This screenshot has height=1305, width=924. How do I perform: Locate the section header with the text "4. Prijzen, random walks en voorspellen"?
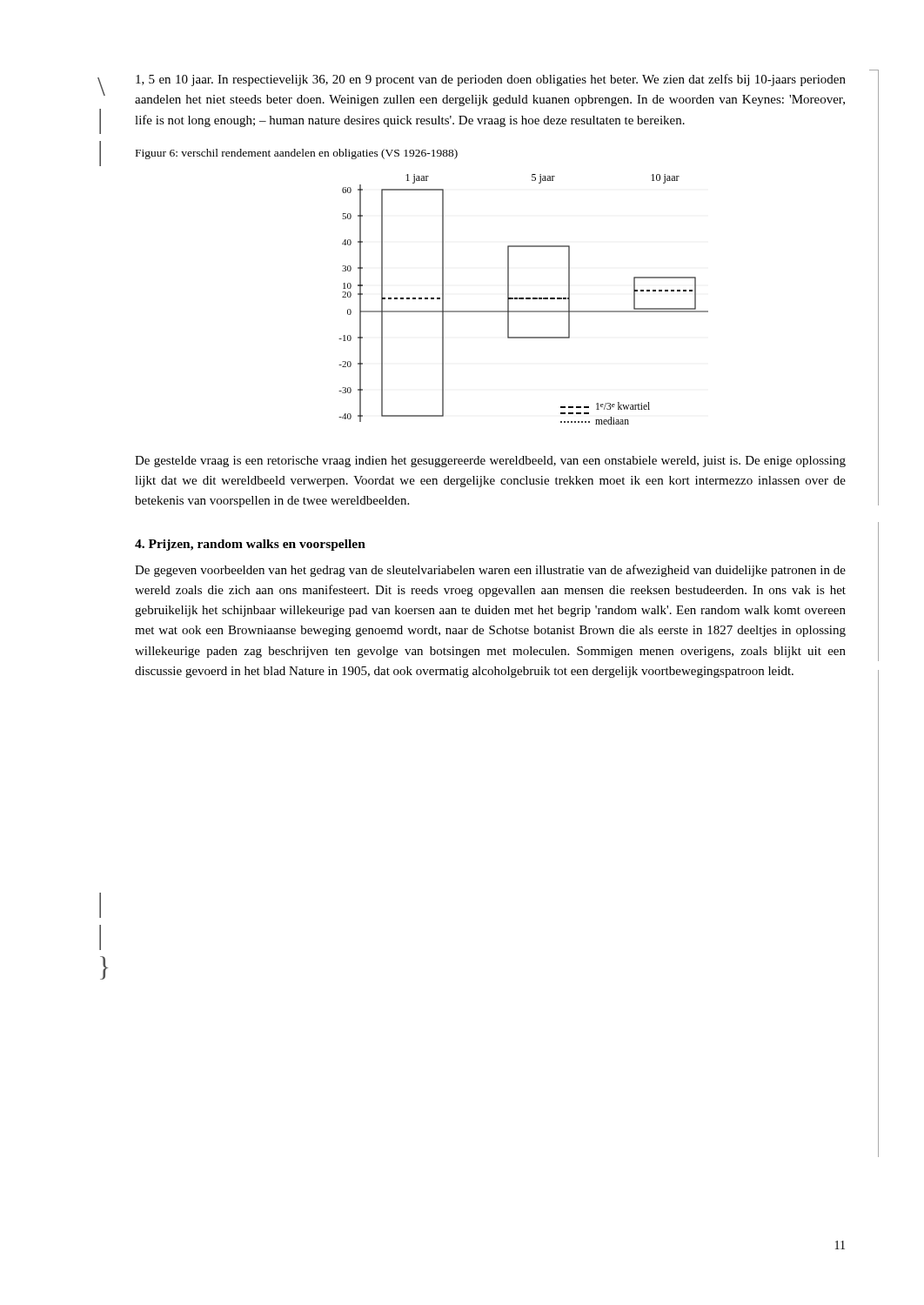pos(250,543)
